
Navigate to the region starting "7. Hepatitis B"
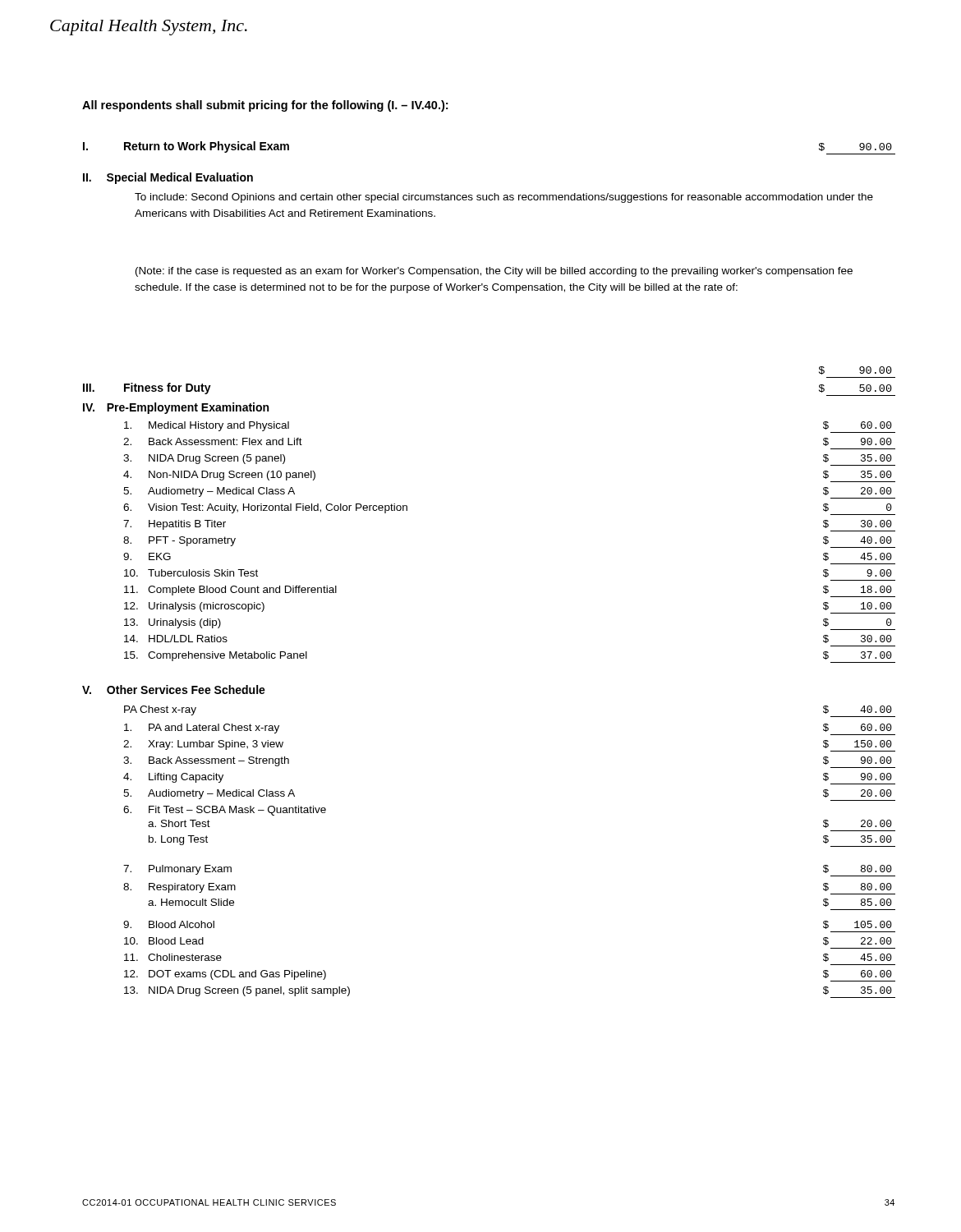tap(188, 524)
